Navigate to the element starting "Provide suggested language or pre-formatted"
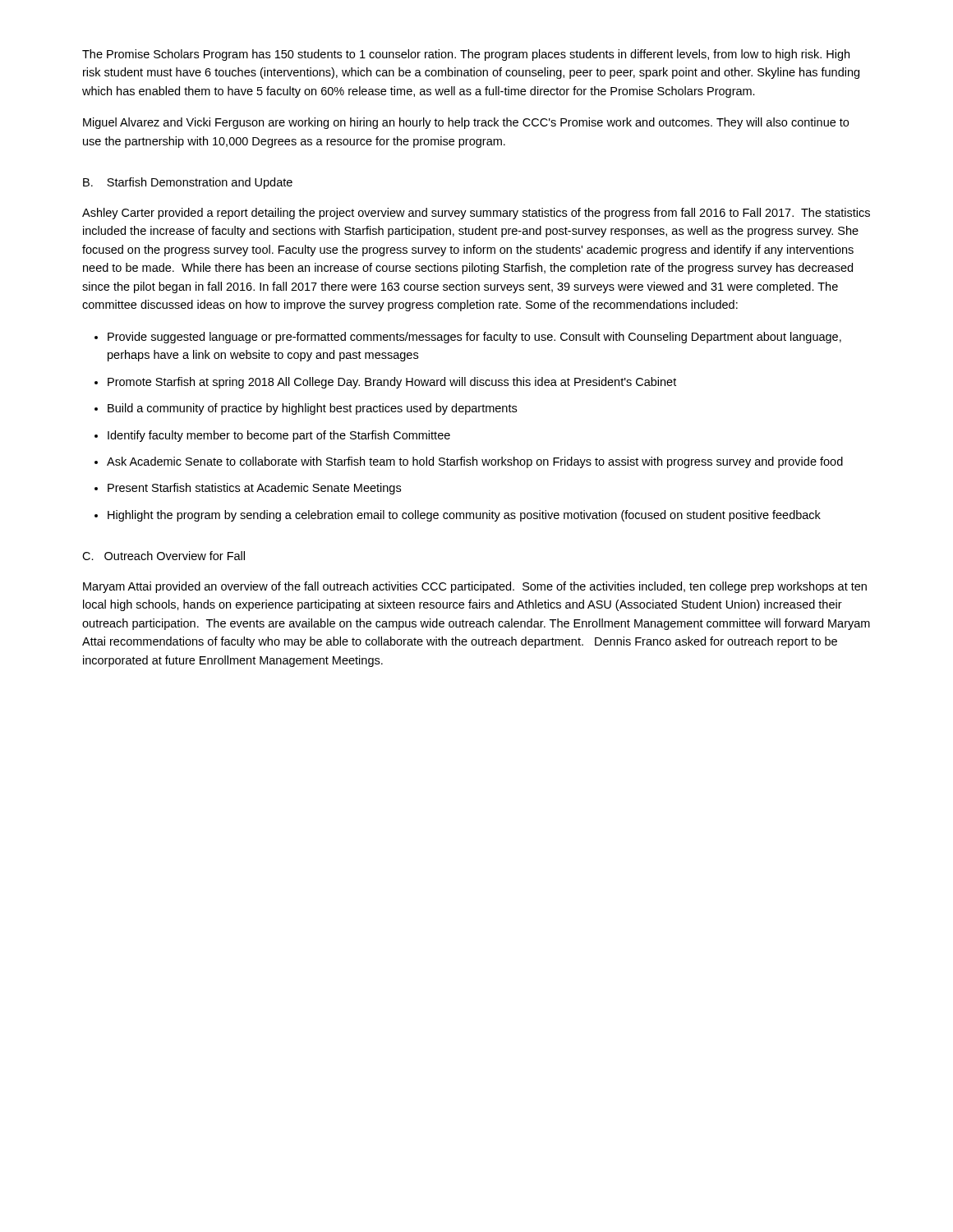 tap(474, 346)
